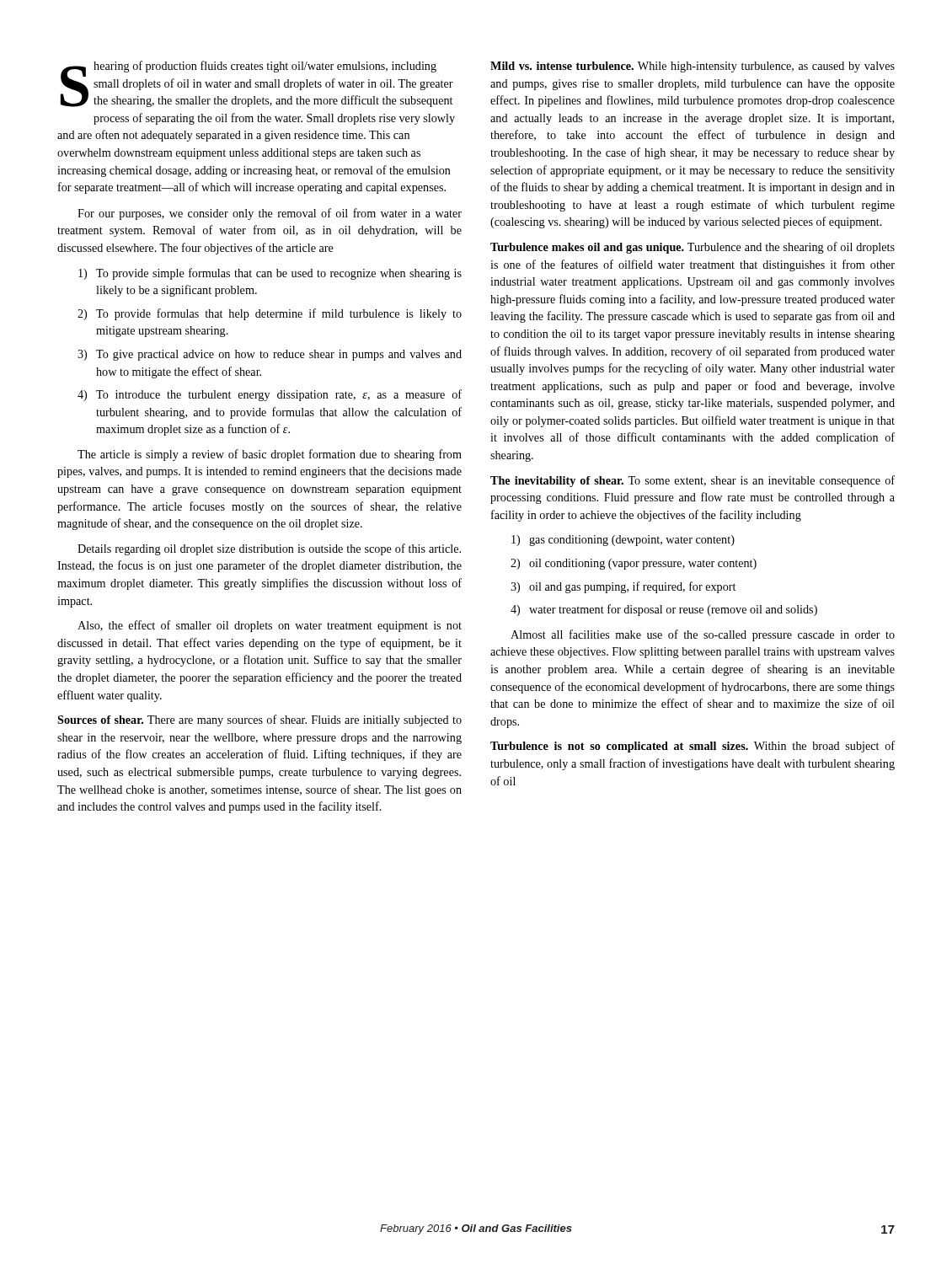
Task: Select the passage starting "Also, the effect of smaller"
Action: click(260, 660)
